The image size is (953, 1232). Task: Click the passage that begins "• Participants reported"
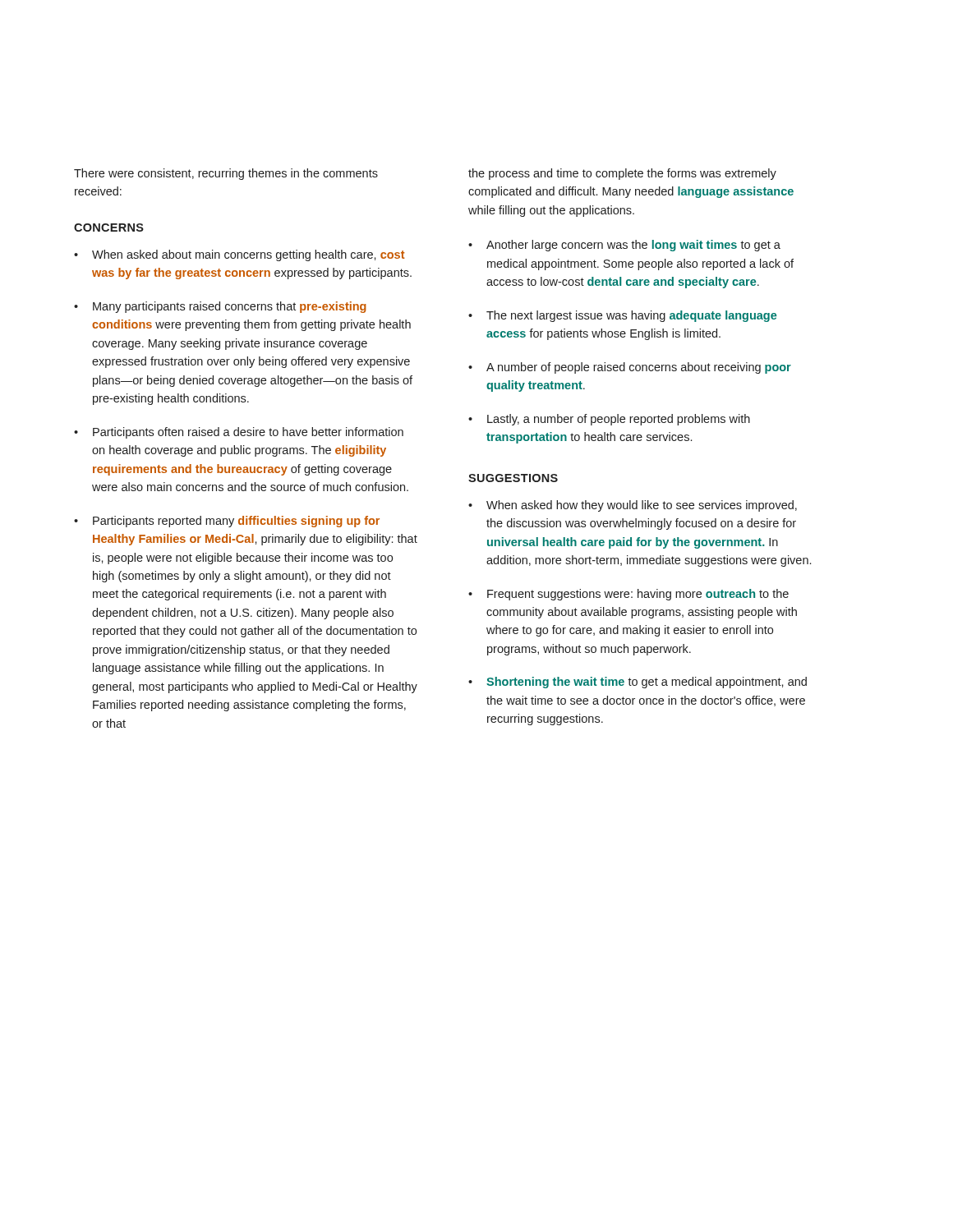click(246, 622)
